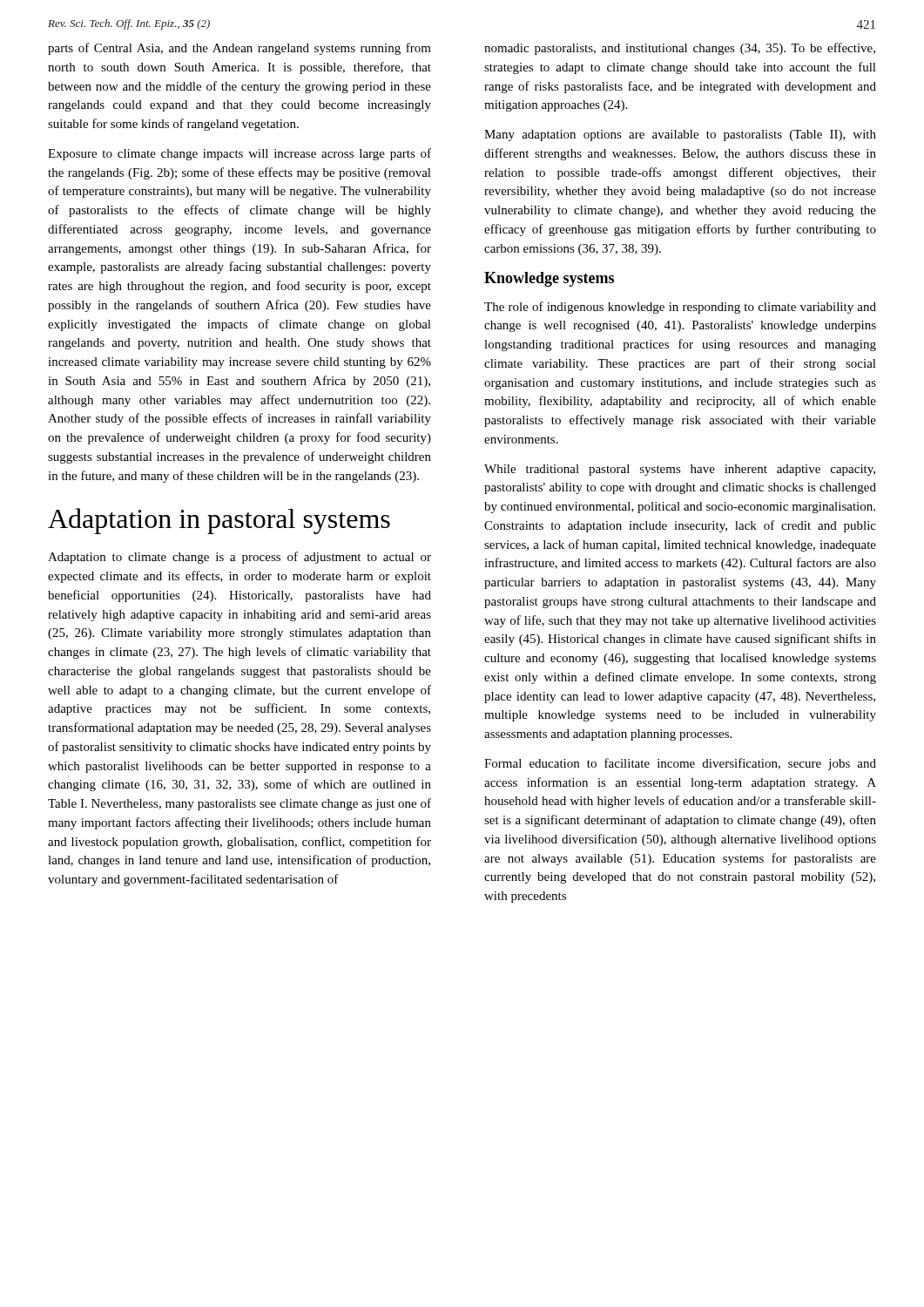Select the text block with the text "nomadic pastoralists, and institutional changes (34,"

click(680, 77)
